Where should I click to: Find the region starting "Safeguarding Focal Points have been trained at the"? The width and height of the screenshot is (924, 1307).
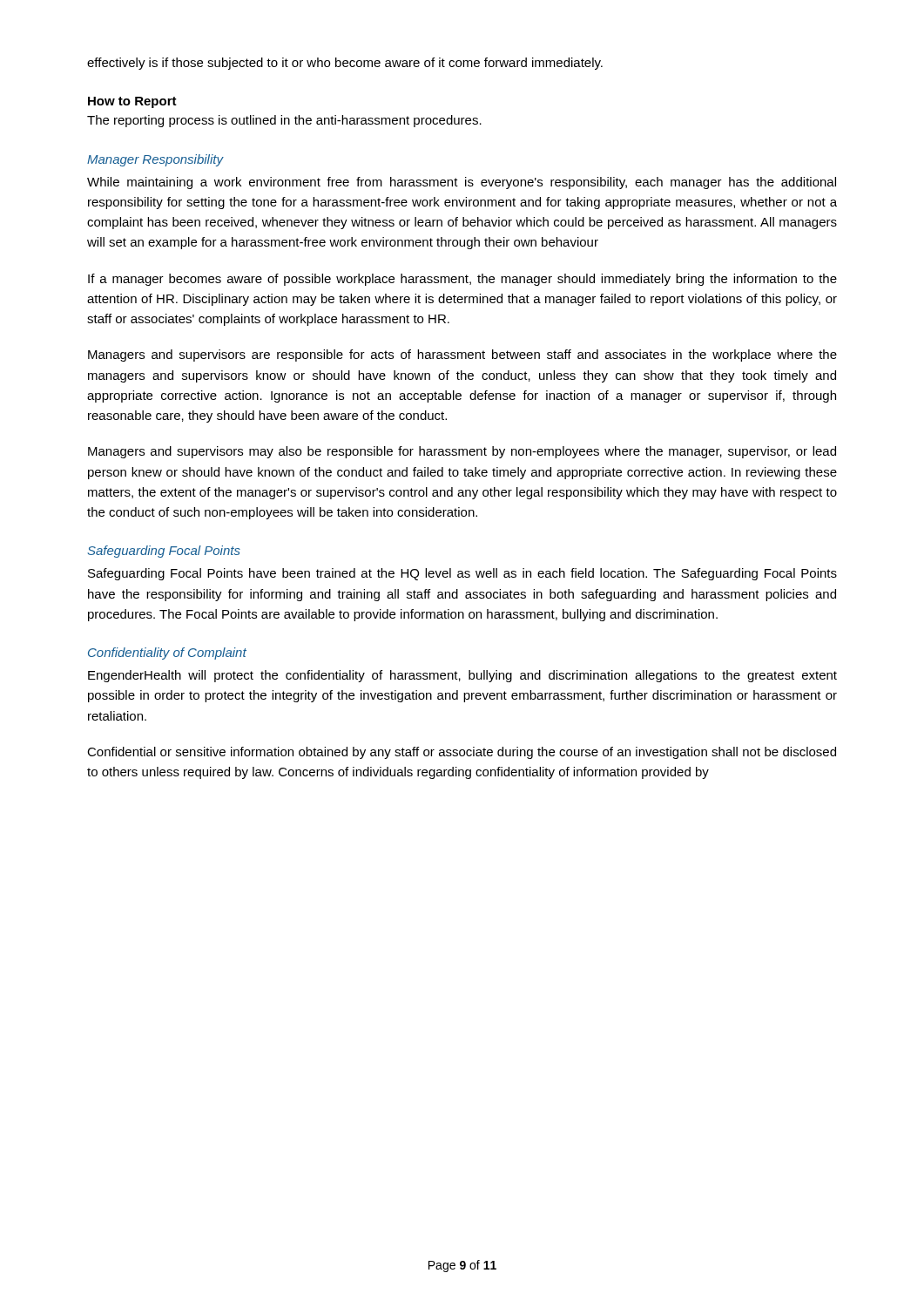tap(462, 593)
